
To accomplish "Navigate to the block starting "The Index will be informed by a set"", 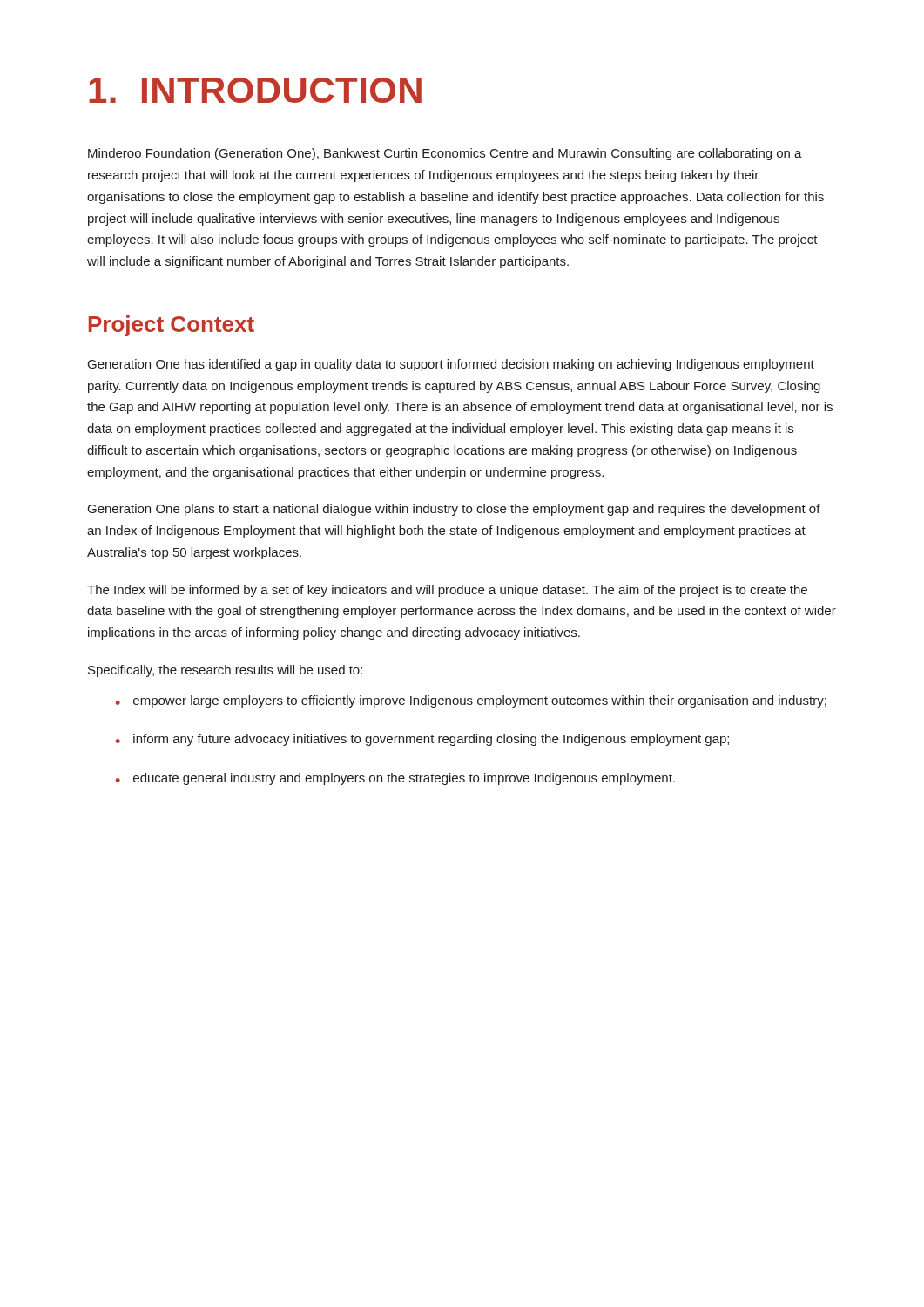I will (461, 611).
